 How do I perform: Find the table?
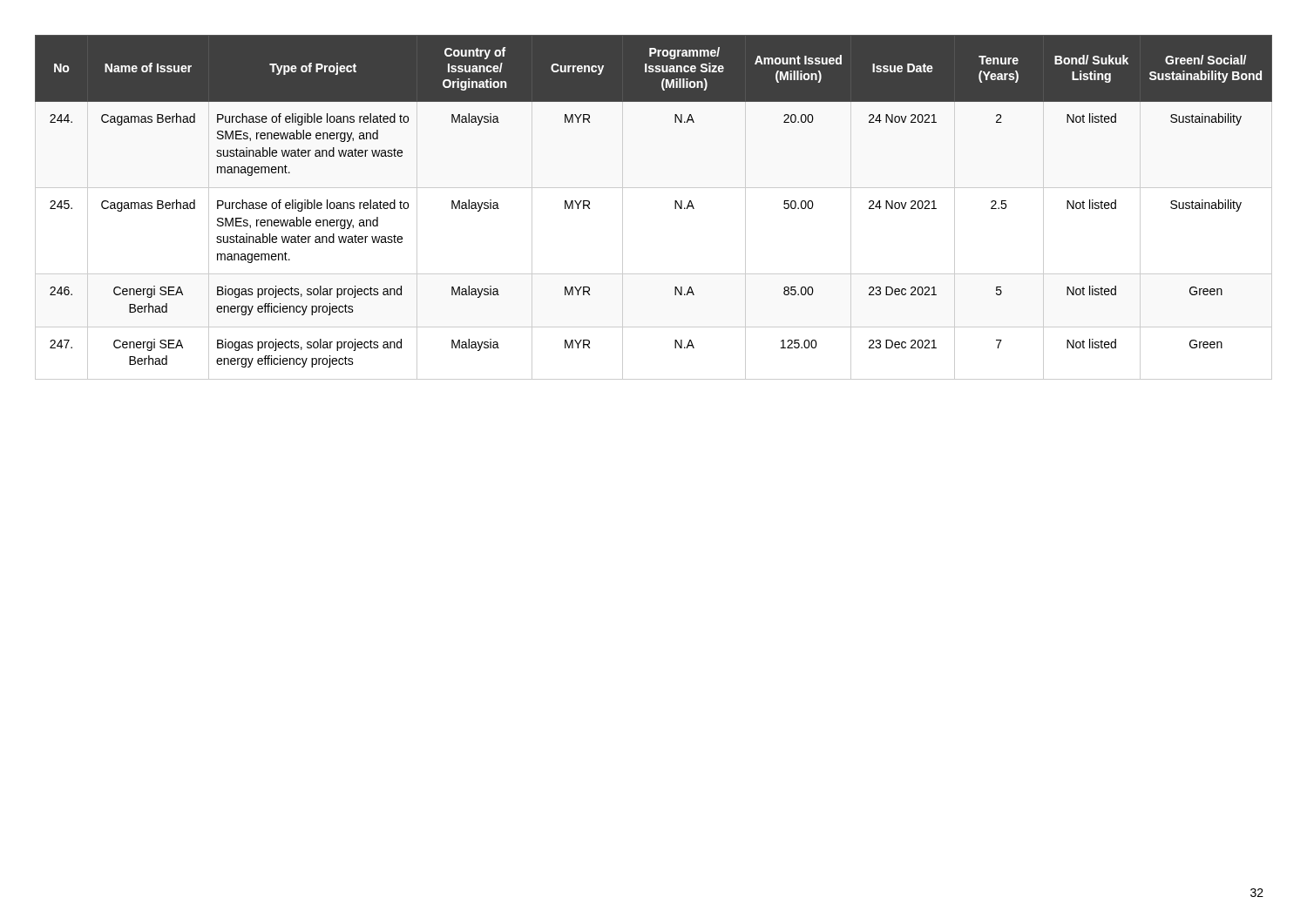coord(654,207)
